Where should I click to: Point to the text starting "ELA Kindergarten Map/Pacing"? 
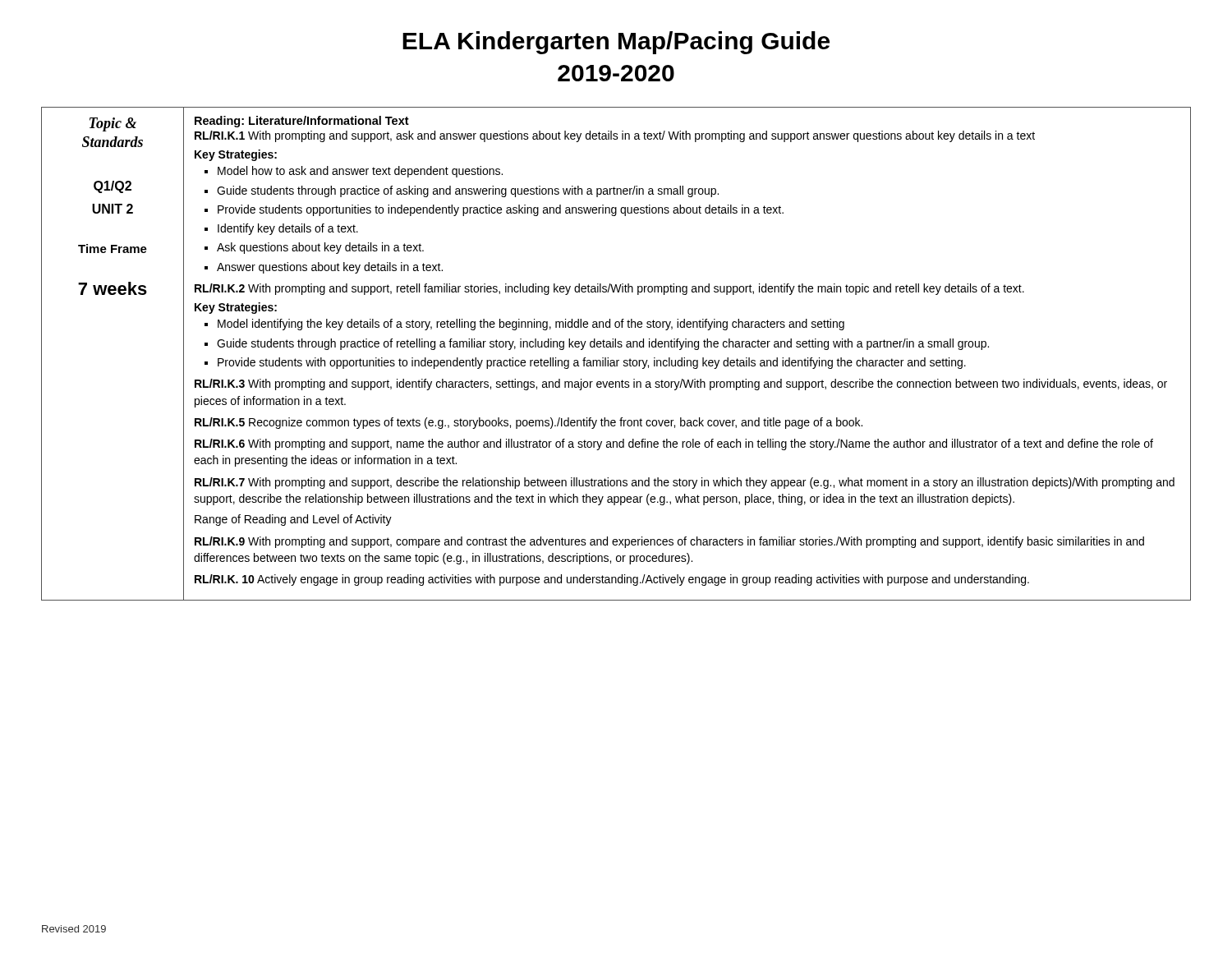pyautogui.click(x=616, y=57)
